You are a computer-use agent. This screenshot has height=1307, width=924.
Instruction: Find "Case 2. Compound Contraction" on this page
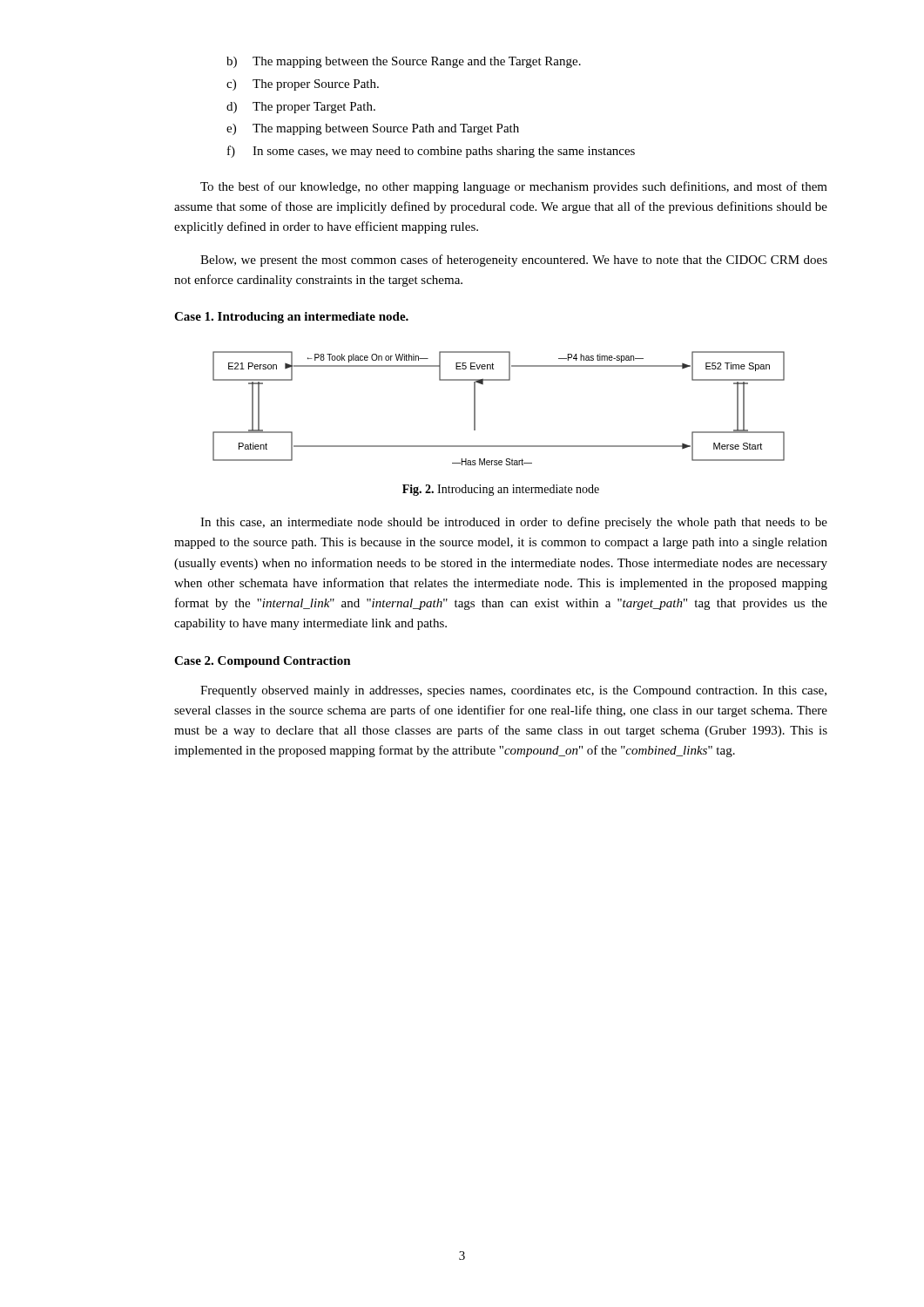pyautogui.click(x=262, y=660)
